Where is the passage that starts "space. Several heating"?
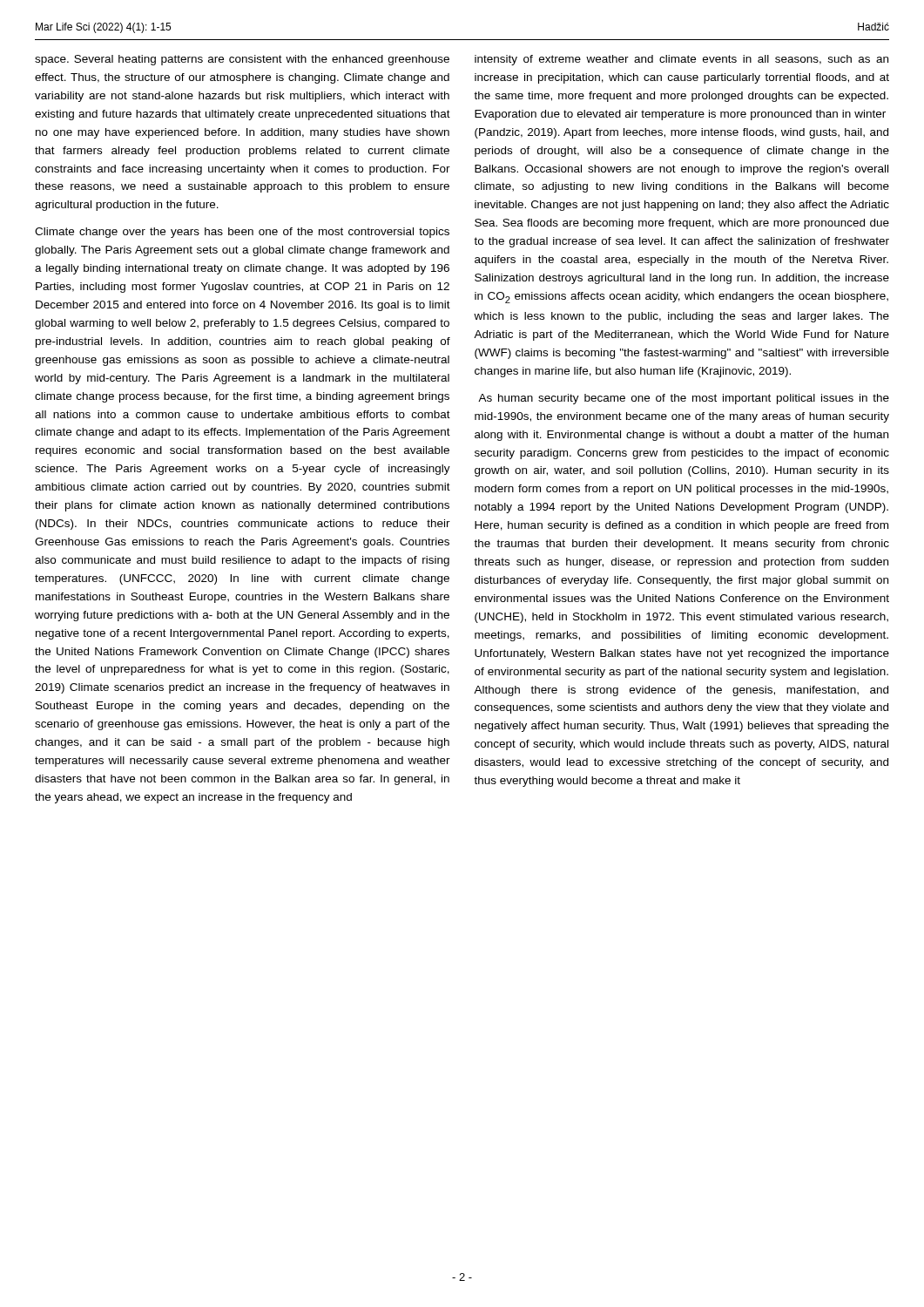The image size is (924, 1307). click(242, 133)
